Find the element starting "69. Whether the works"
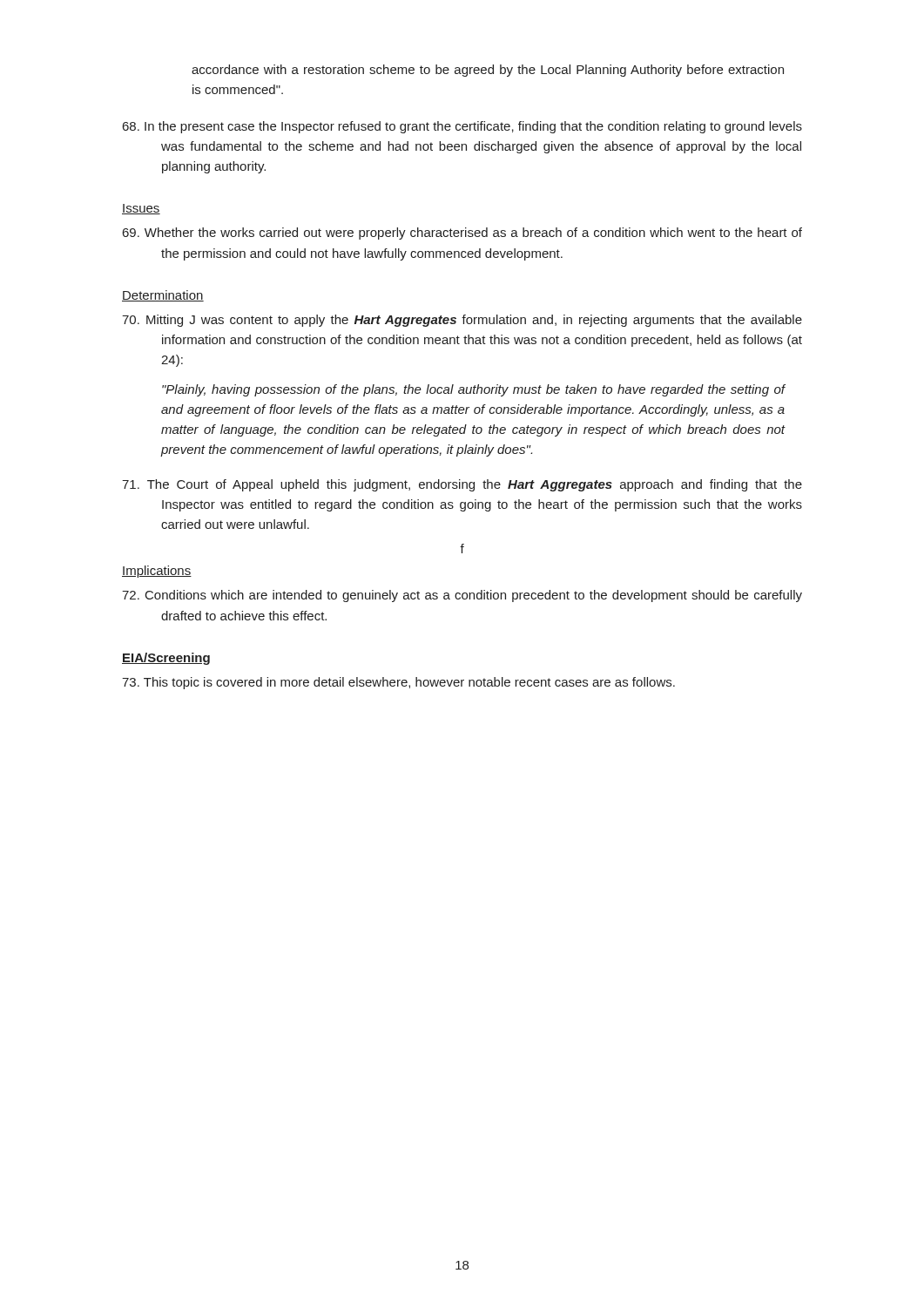 (482, 243)
